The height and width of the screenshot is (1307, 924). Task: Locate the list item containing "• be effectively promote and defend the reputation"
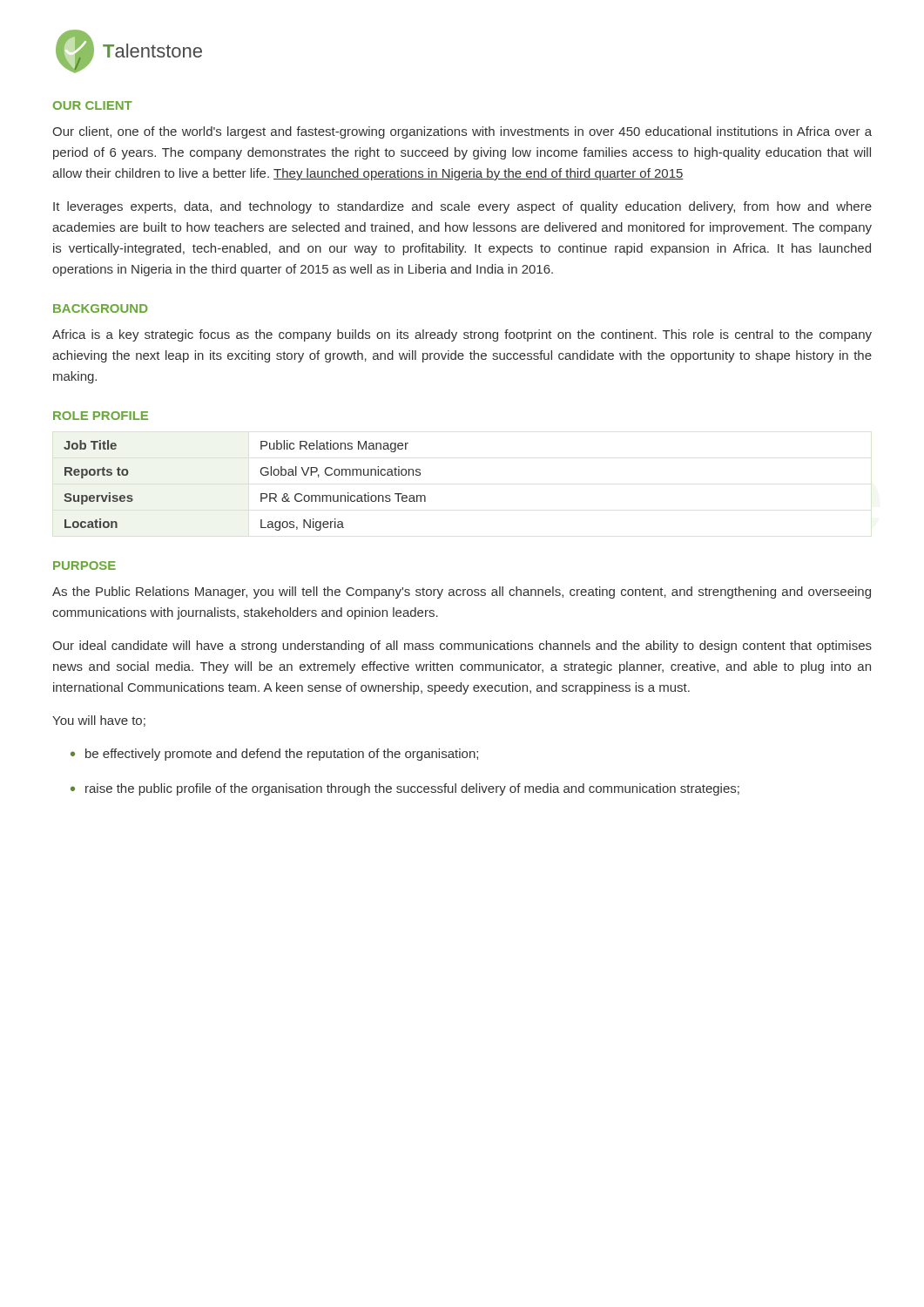(471, 754)
